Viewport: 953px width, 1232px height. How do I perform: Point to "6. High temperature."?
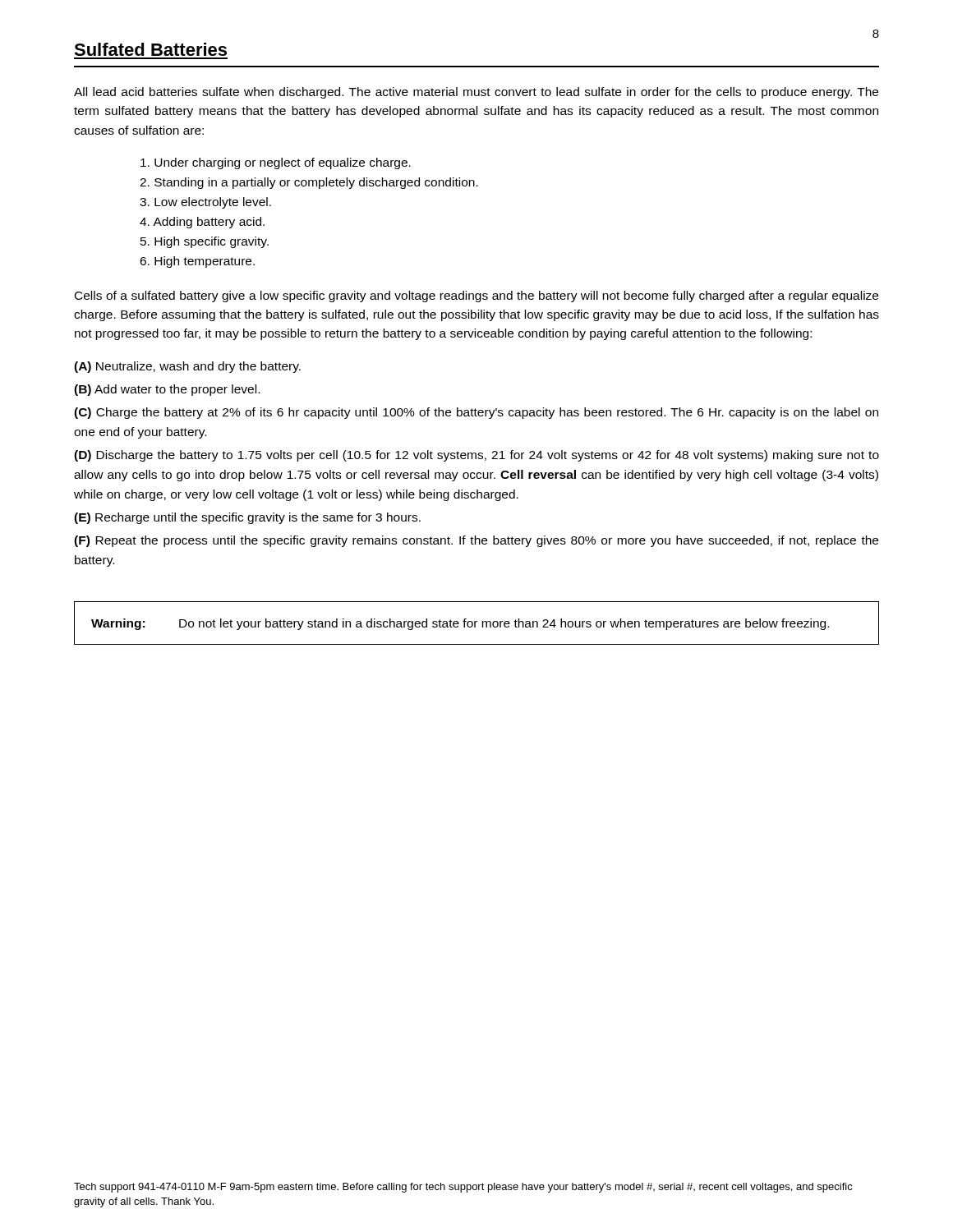[x=198, y=261]
